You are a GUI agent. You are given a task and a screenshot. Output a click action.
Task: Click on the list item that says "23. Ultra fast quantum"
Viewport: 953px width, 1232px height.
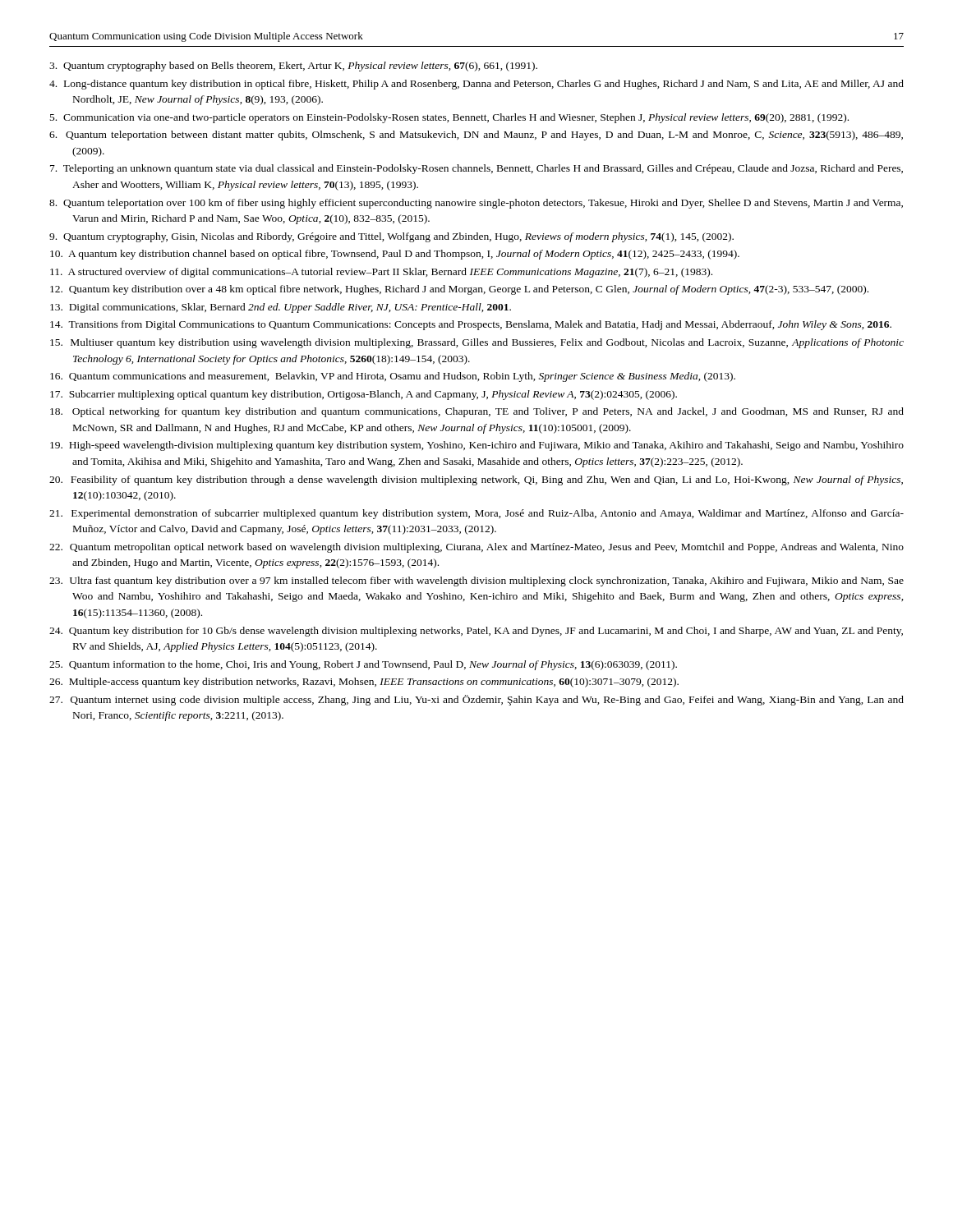(x=476, y=596)
